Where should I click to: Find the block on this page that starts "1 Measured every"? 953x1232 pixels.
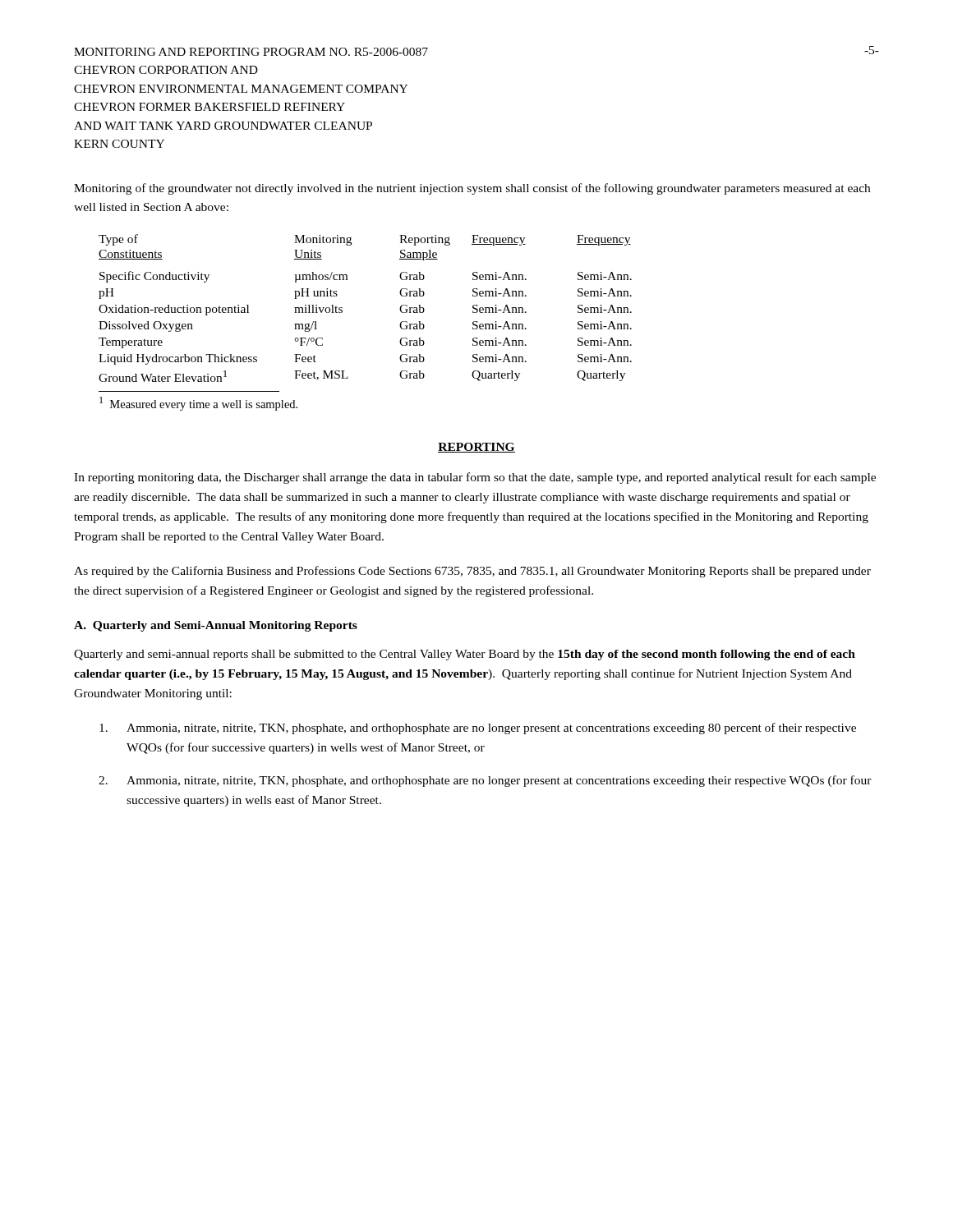[x=198, y=404]
